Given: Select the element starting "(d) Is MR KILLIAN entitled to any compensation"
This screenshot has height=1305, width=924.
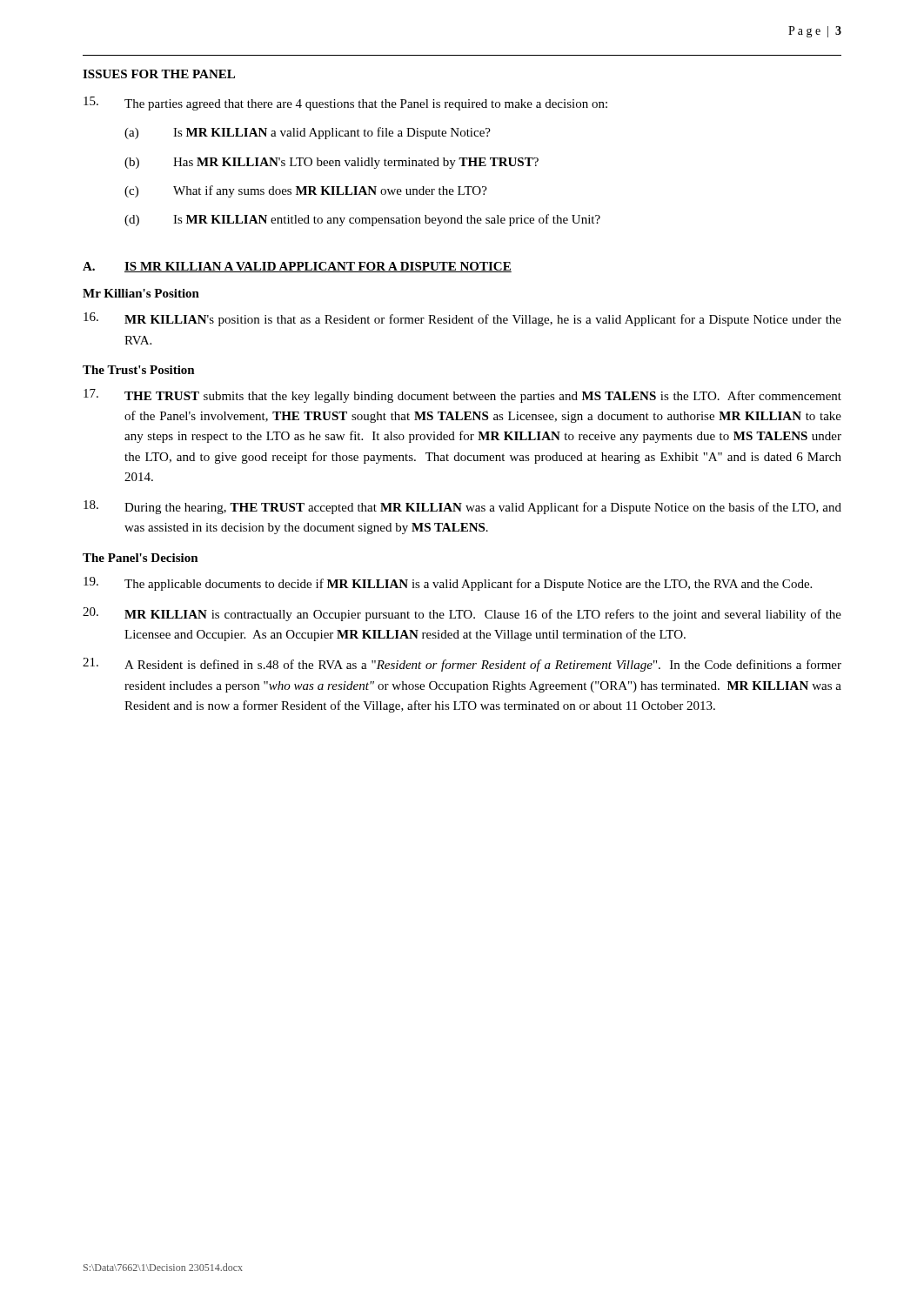Looking at the screenshot, I should click(x=483, y=220).
